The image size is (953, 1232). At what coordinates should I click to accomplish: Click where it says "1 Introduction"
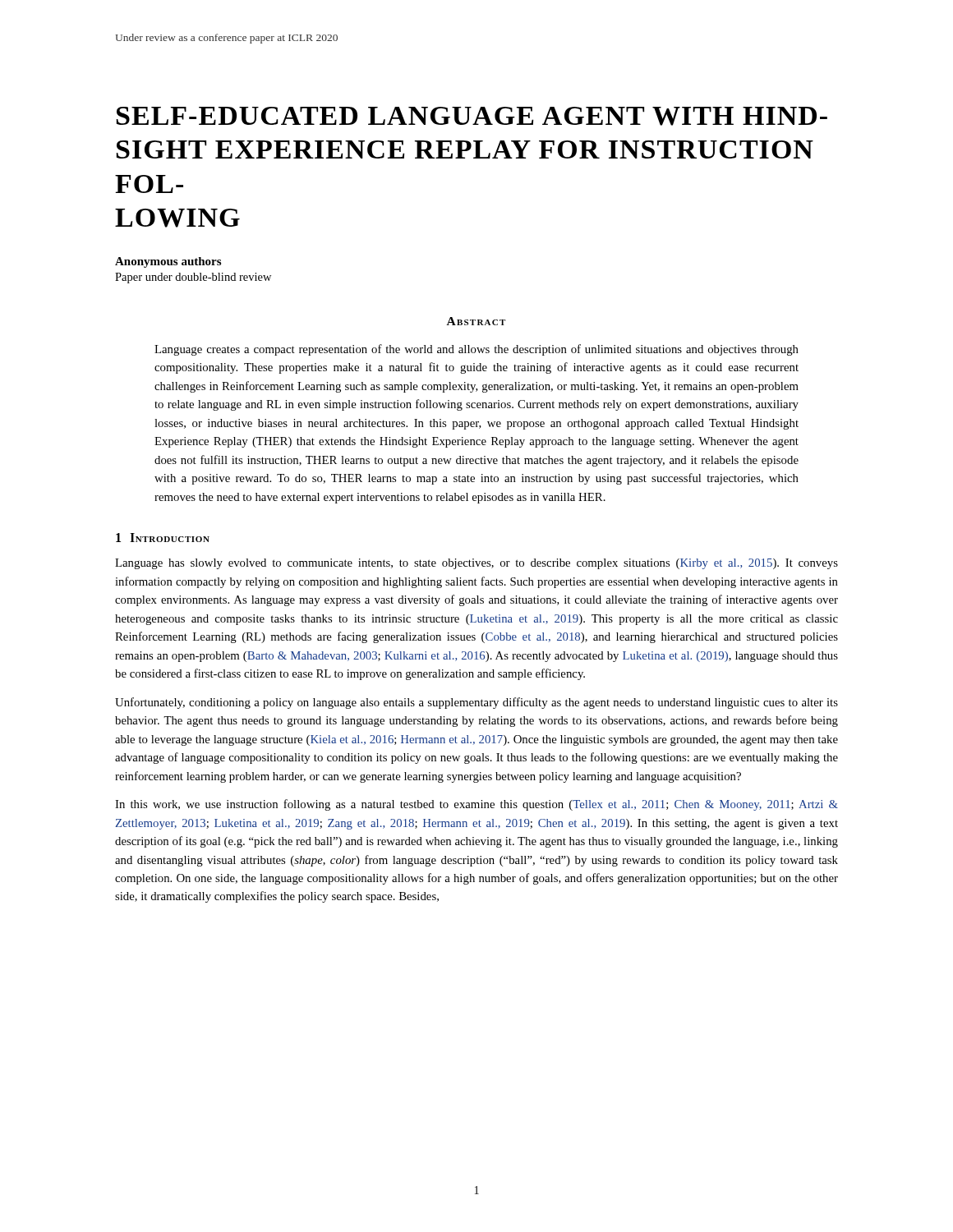click(162, 538)
